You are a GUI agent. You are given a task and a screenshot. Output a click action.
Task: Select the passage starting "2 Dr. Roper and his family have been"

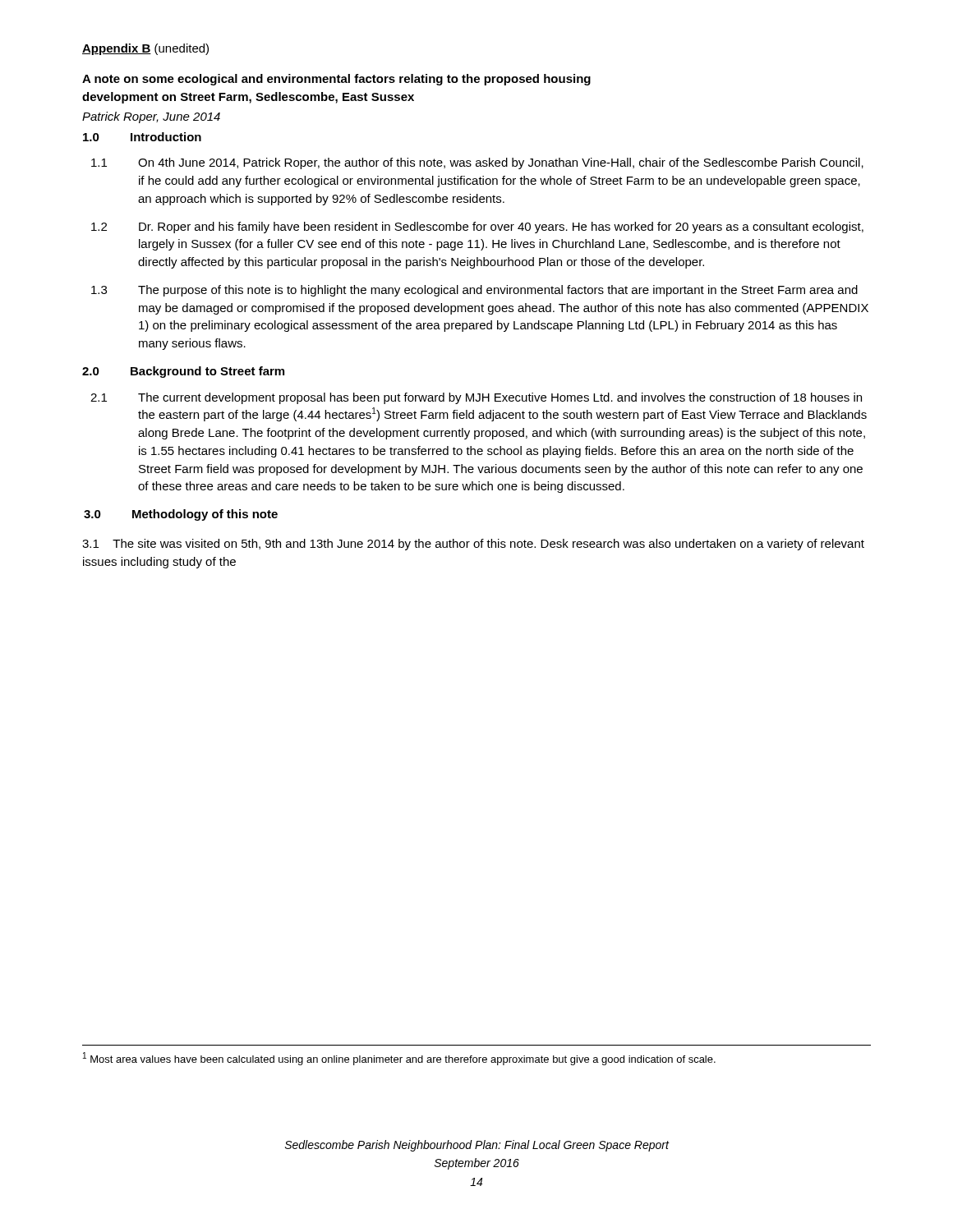[476, 244]
